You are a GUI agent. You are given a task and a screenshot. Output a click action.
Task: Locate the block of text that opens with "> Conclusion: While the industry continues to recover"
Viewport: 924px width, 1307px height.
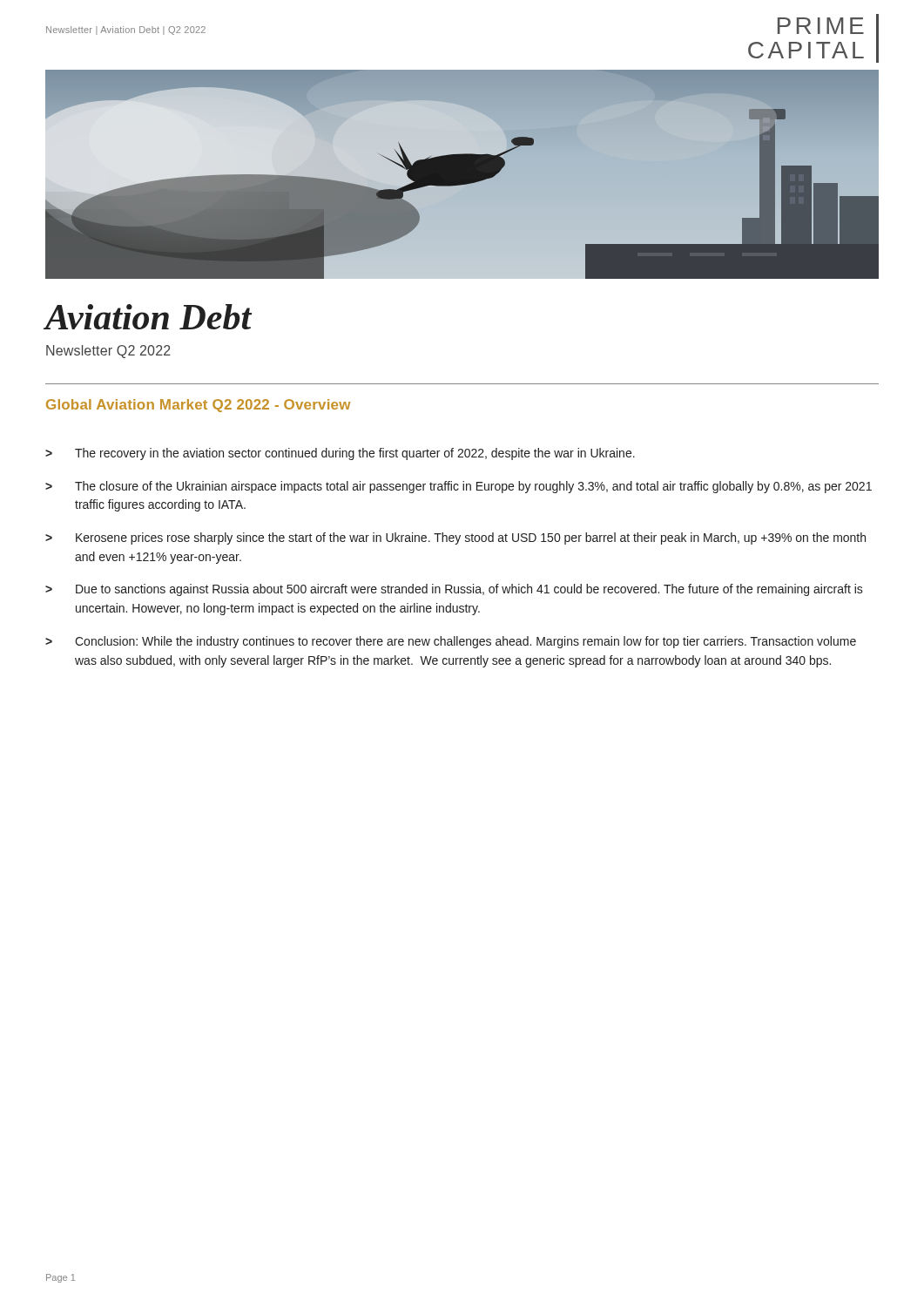click(x=462, y=651)
